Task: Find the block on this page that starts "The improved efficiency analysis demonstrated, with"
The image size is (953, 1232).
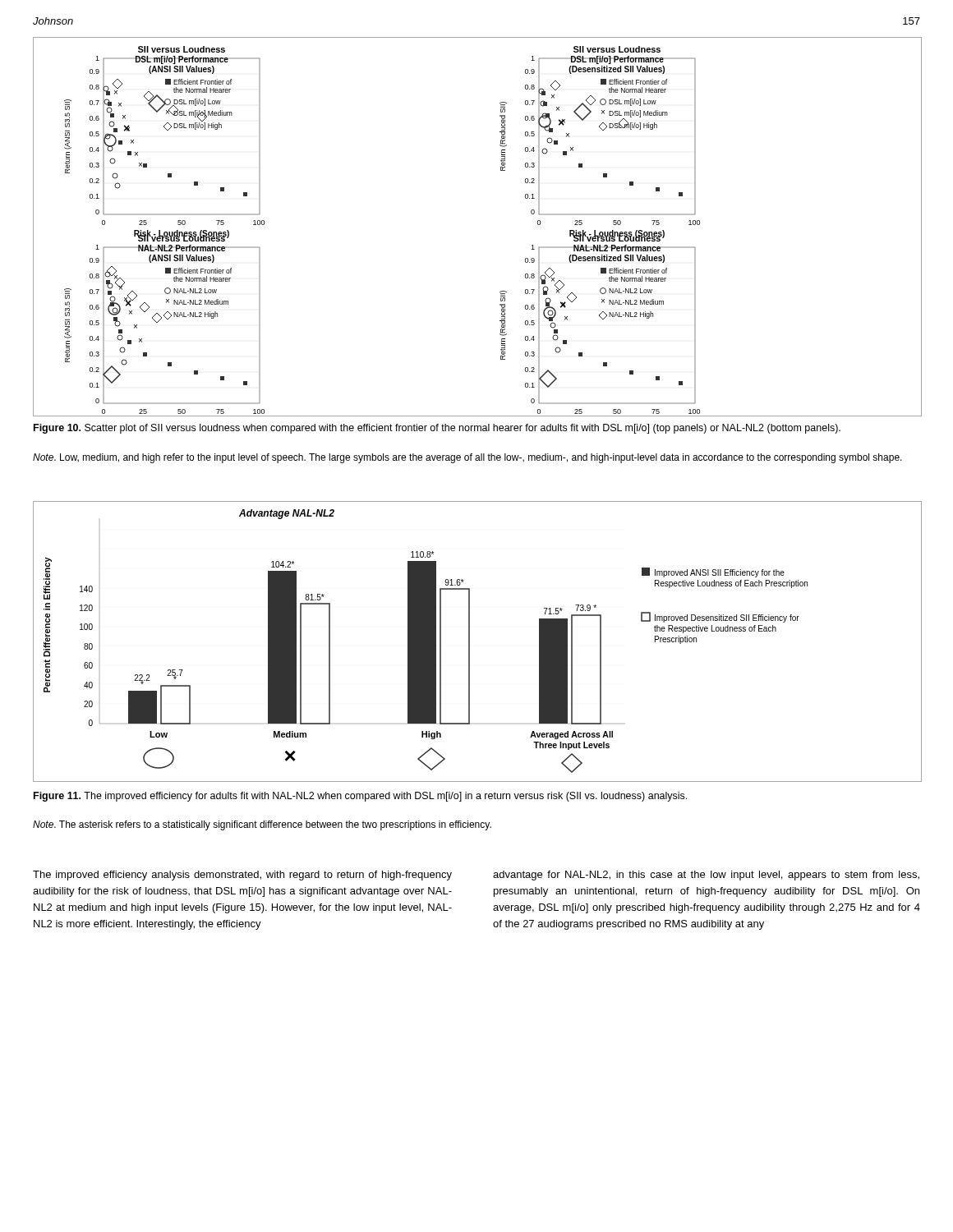Action: (x=242, y=899)
